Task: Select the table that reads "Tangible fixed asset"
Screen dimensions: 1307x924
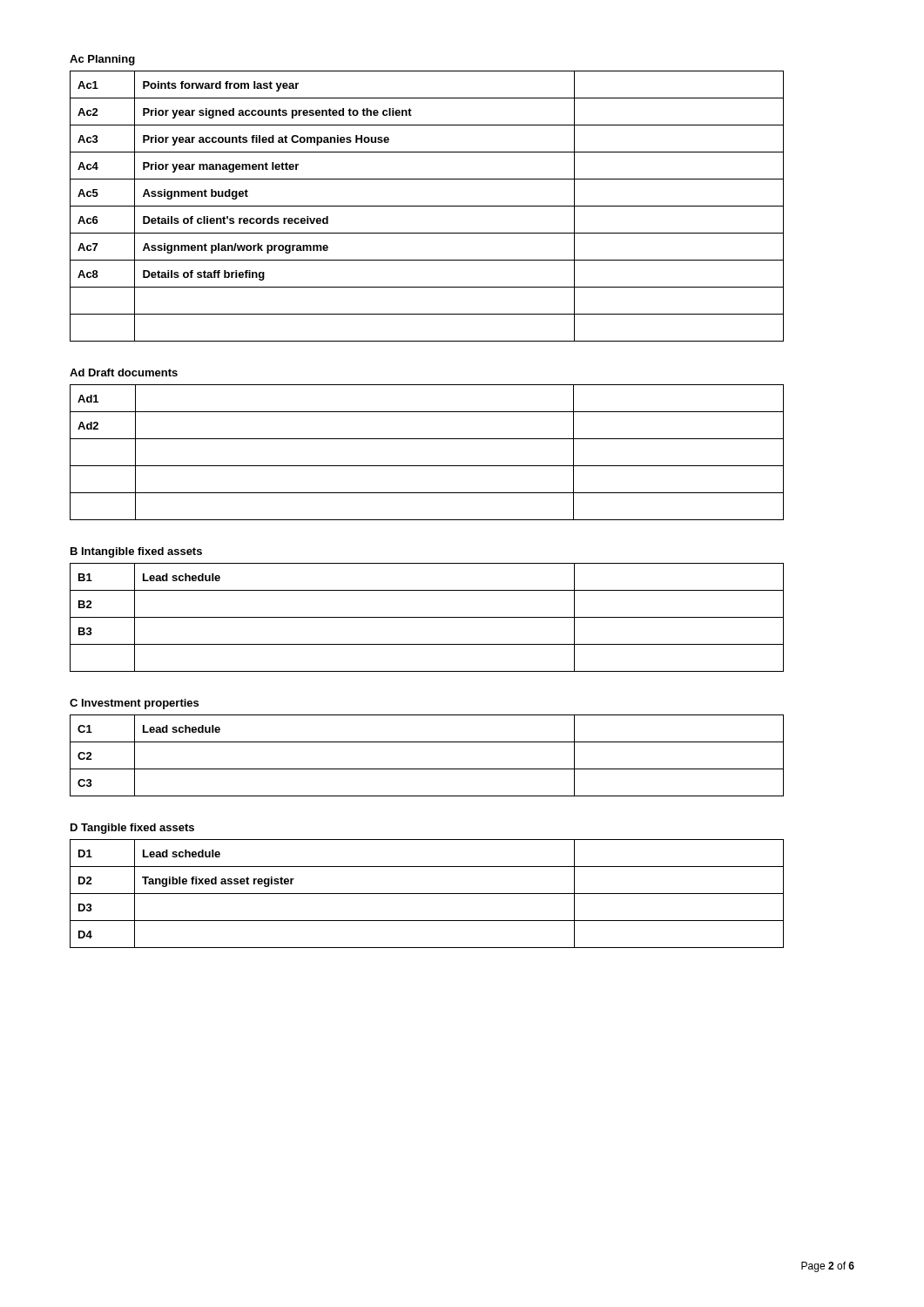Action: 462,894
